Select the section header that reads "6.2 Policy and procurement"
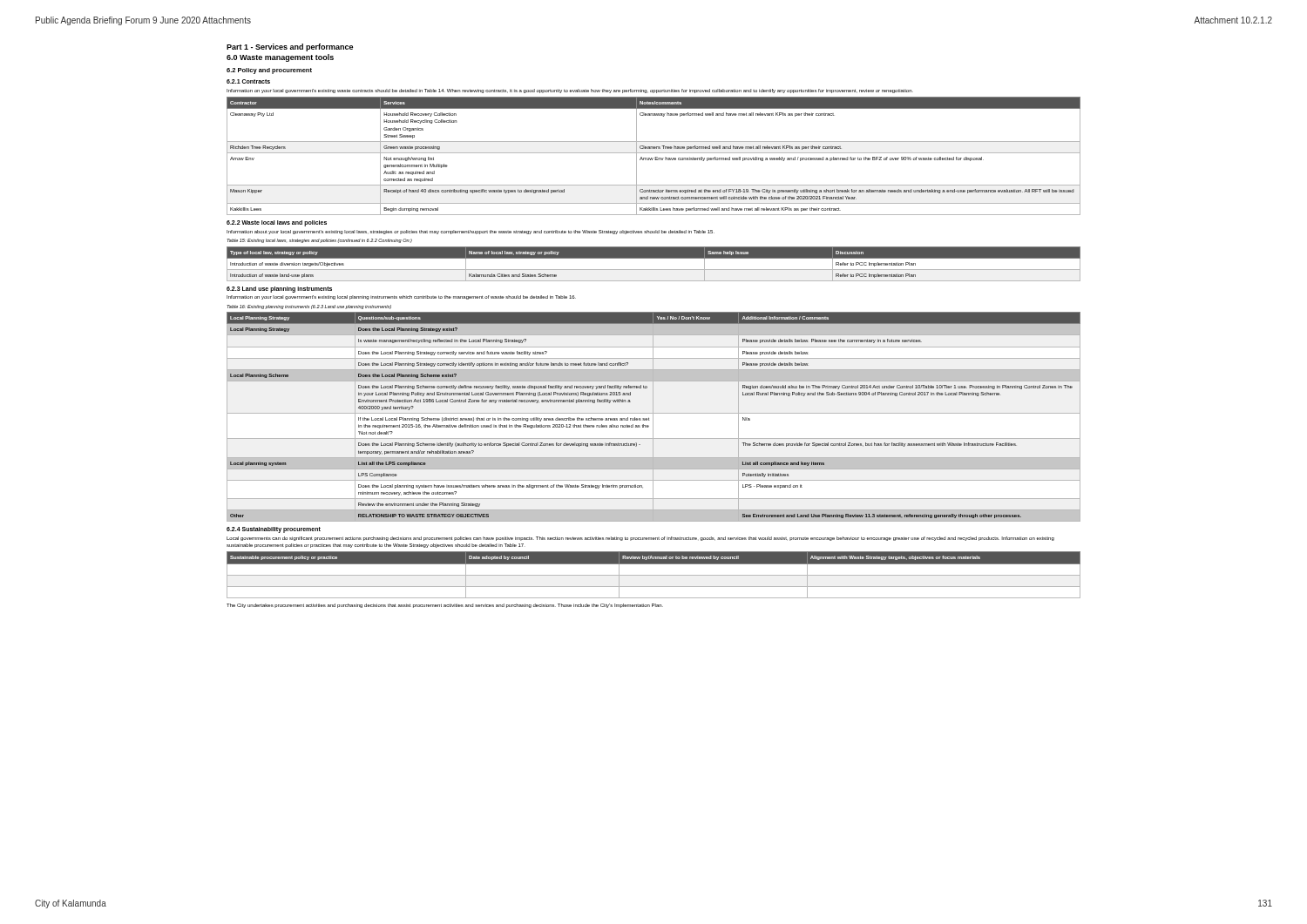The width and height of the screenshot is (1307, 924). pos(269,70)
